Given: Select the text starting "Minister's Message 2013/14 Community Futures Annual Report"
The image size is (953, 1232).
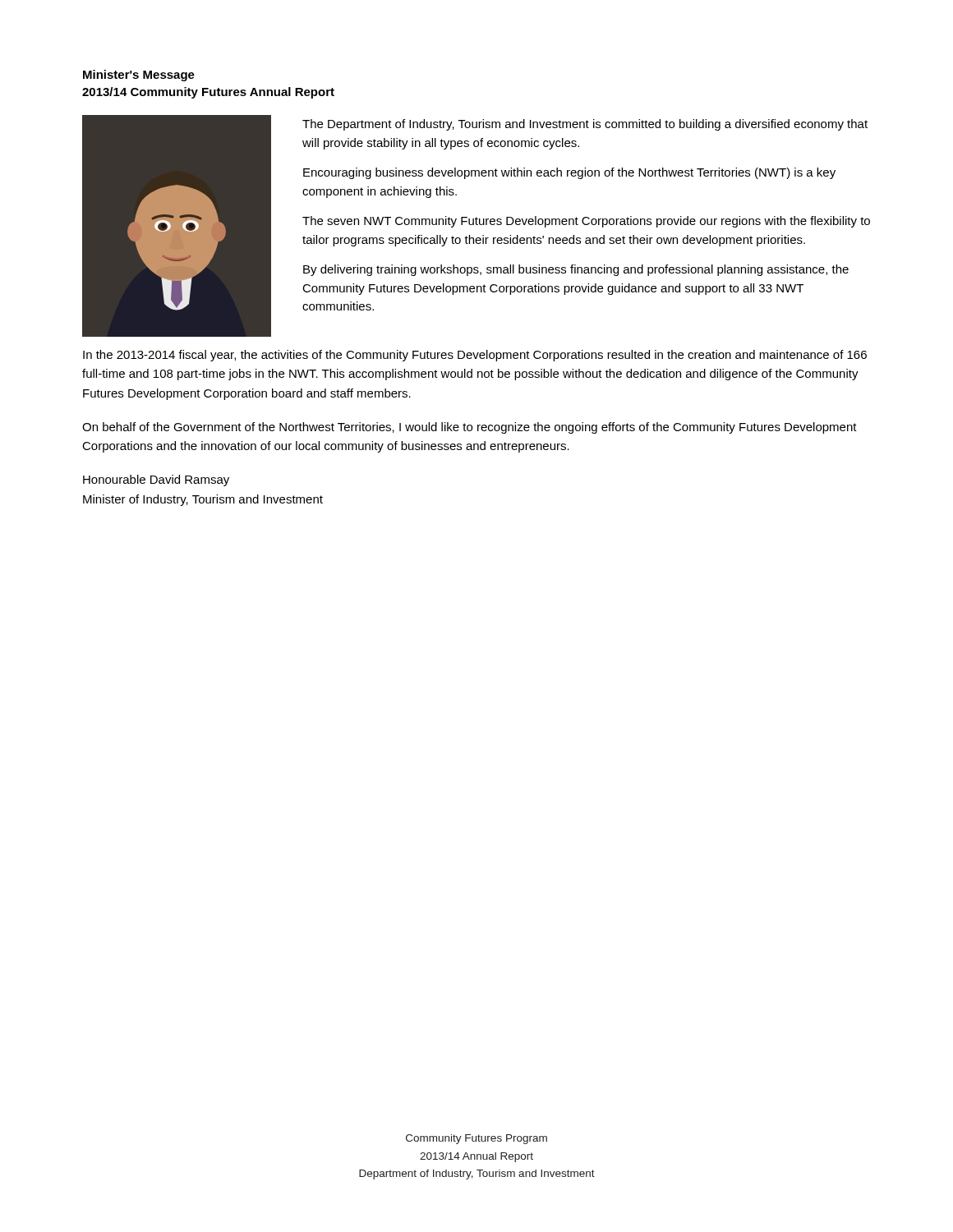Looking at the screenshot, I should 208,83.
